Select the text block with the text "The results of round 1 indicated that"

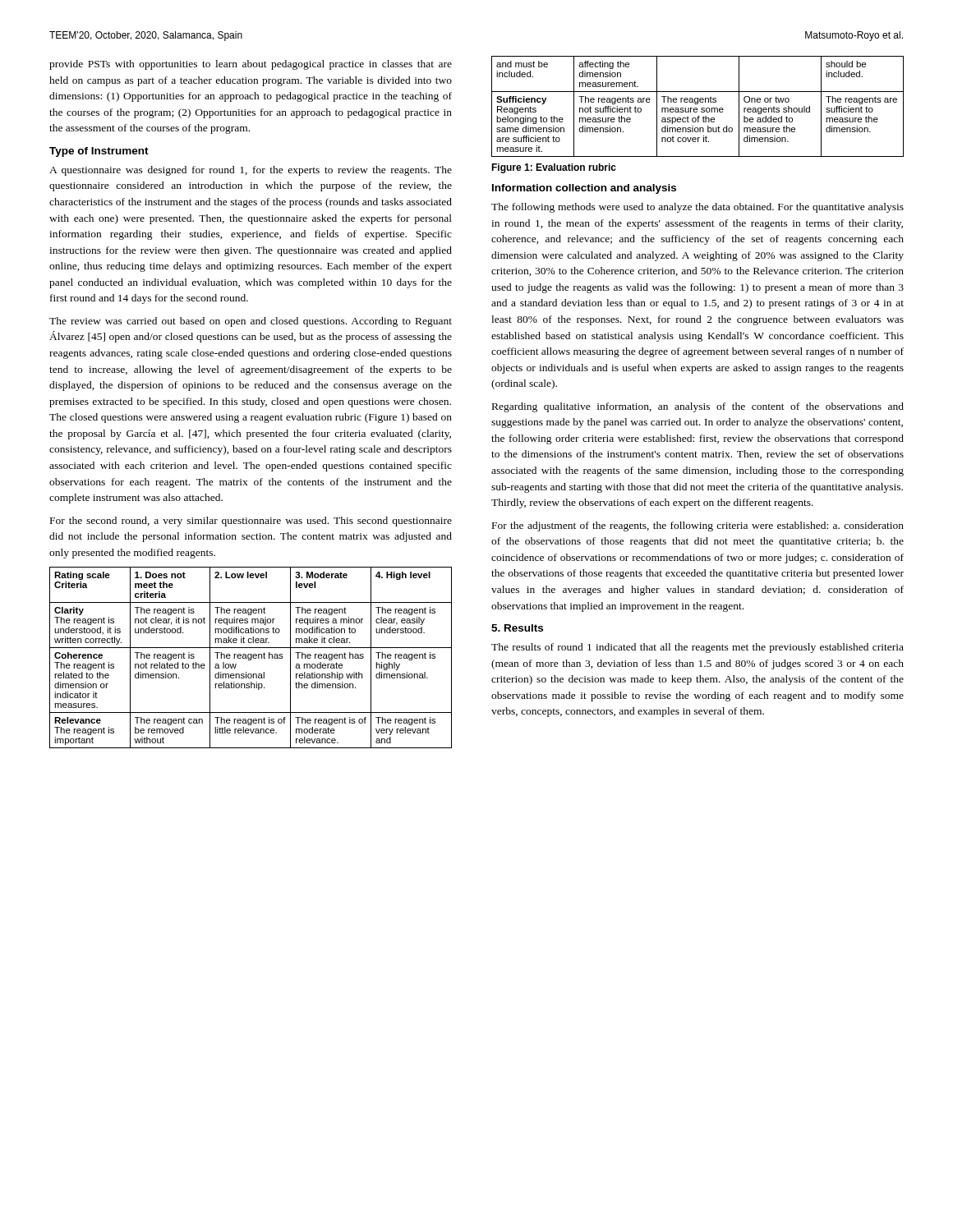[x=698, y=679]
